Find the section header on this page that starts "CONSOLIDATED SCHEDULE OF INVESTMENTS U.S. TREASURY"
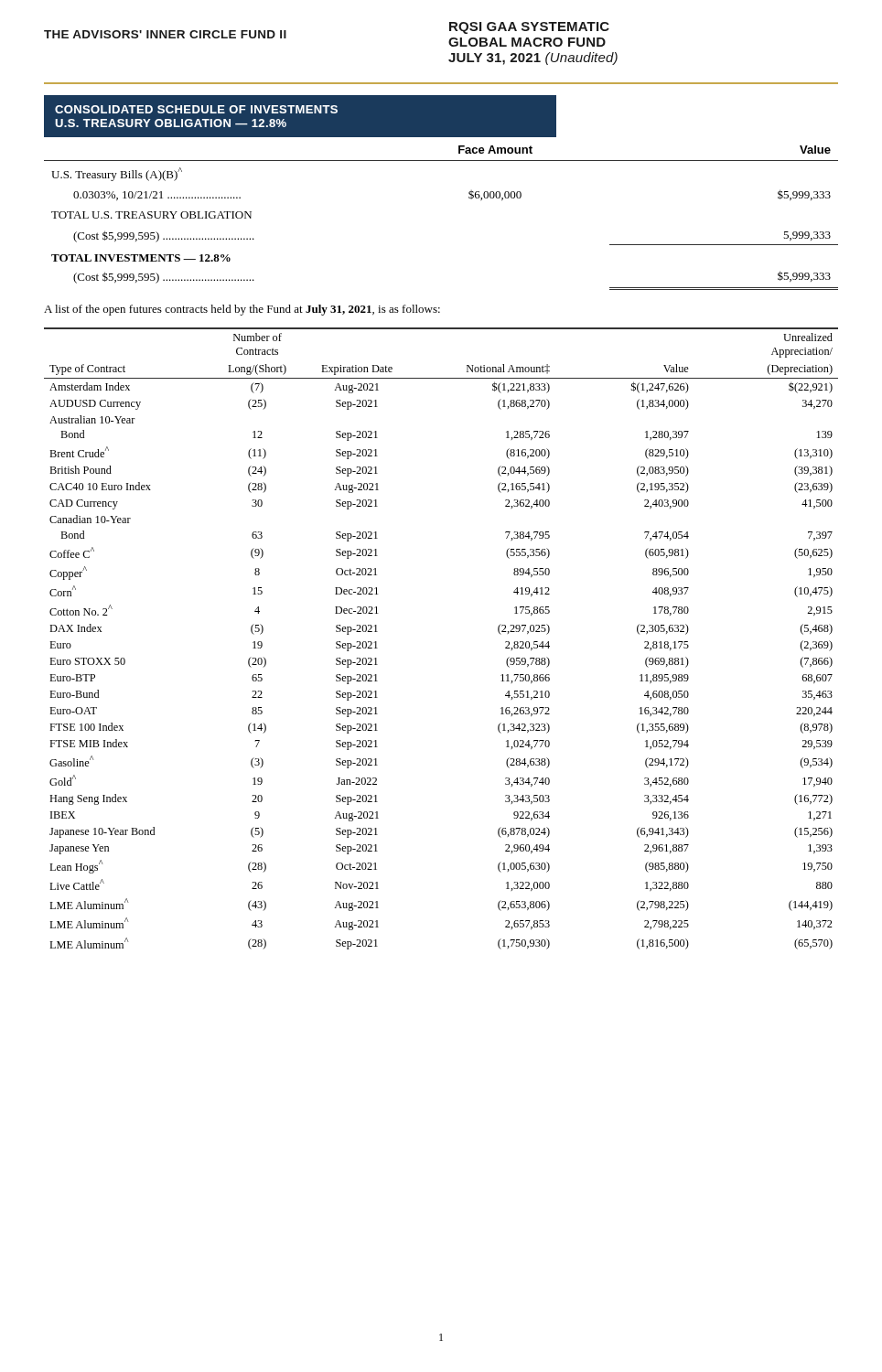The image size is (882, 1372). coord(300,116)
